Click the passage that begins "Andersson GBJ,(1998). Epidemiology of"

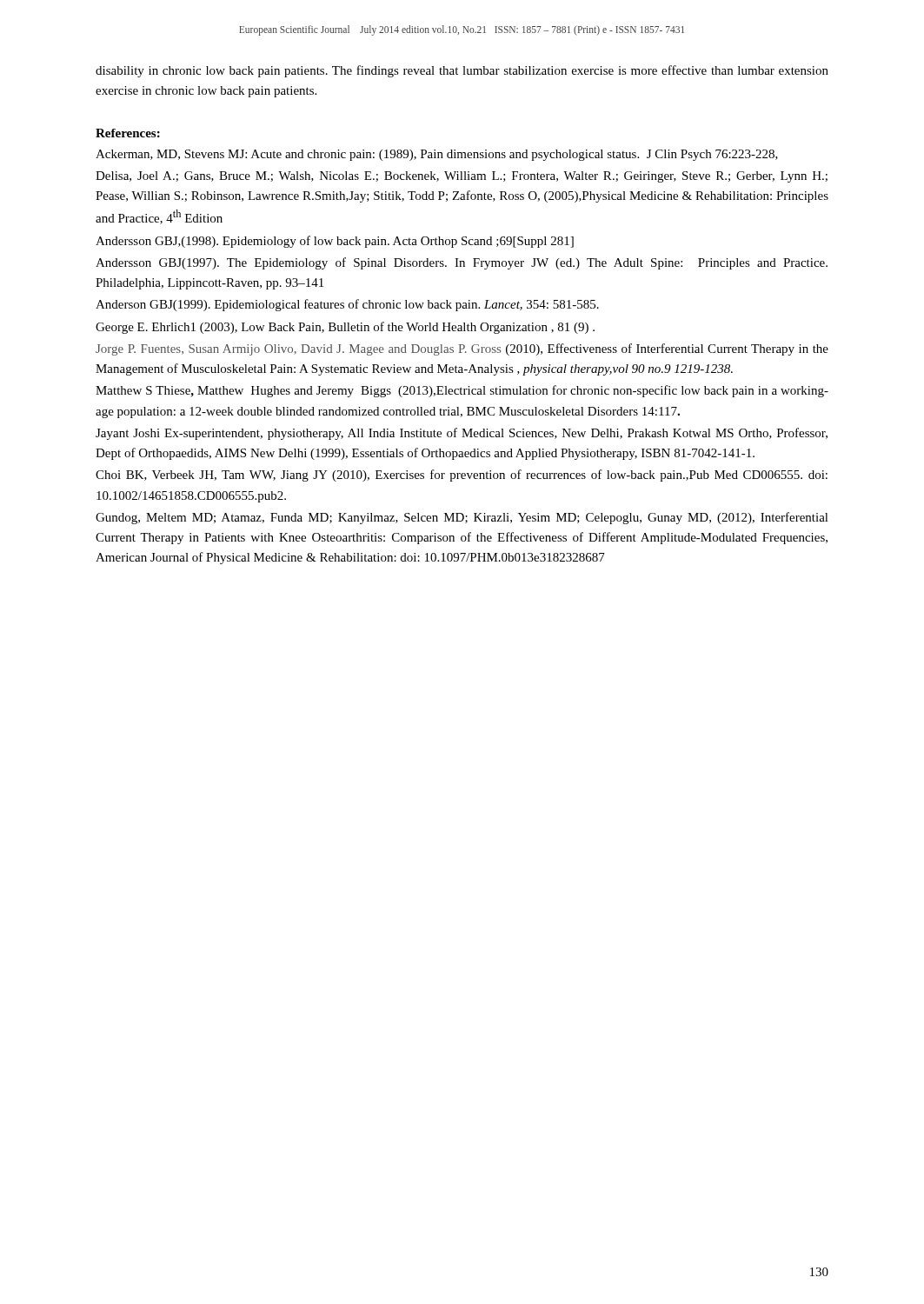point(335,240)
